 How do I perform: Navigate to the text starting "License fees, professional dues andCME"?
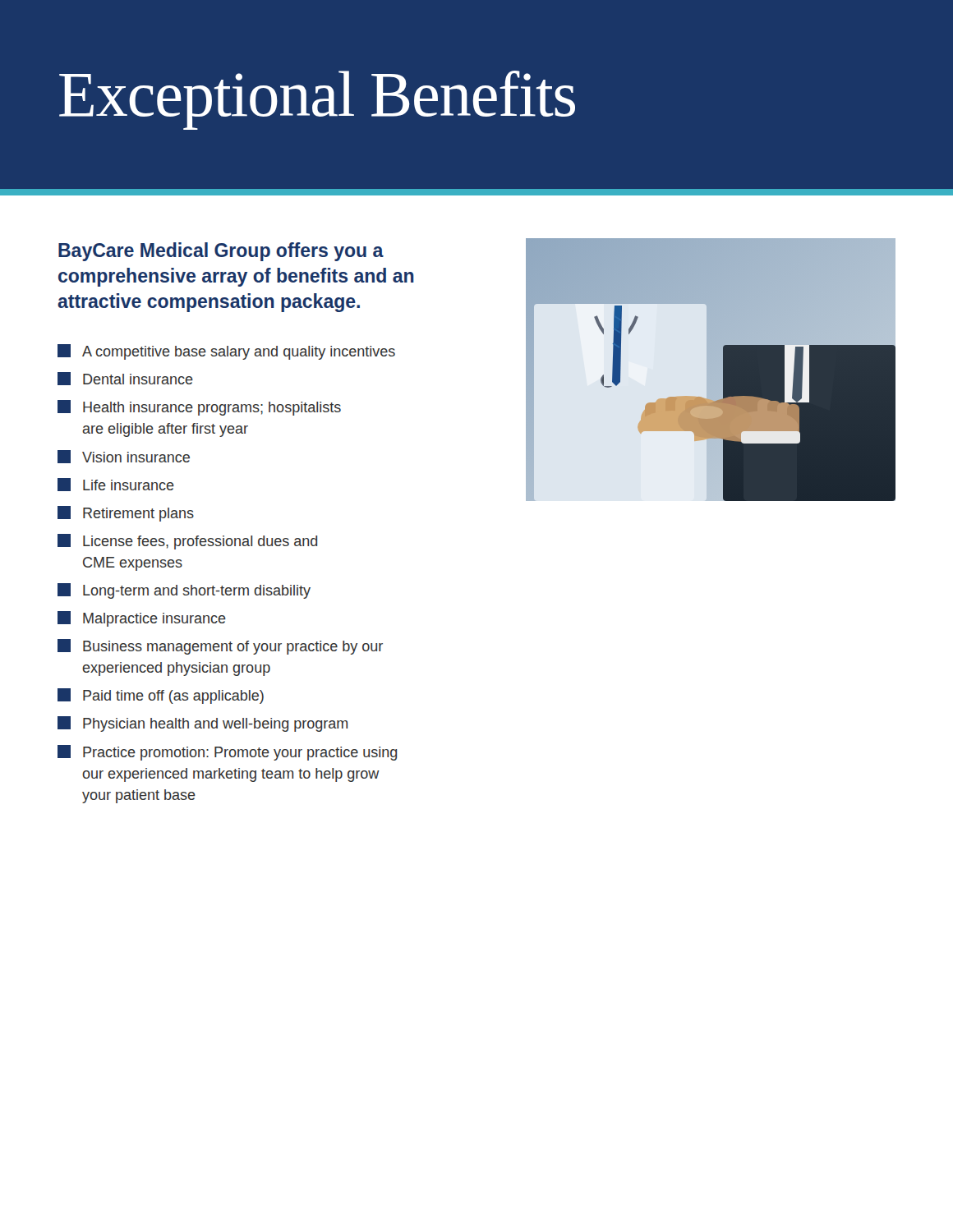(x=188, y=552)
